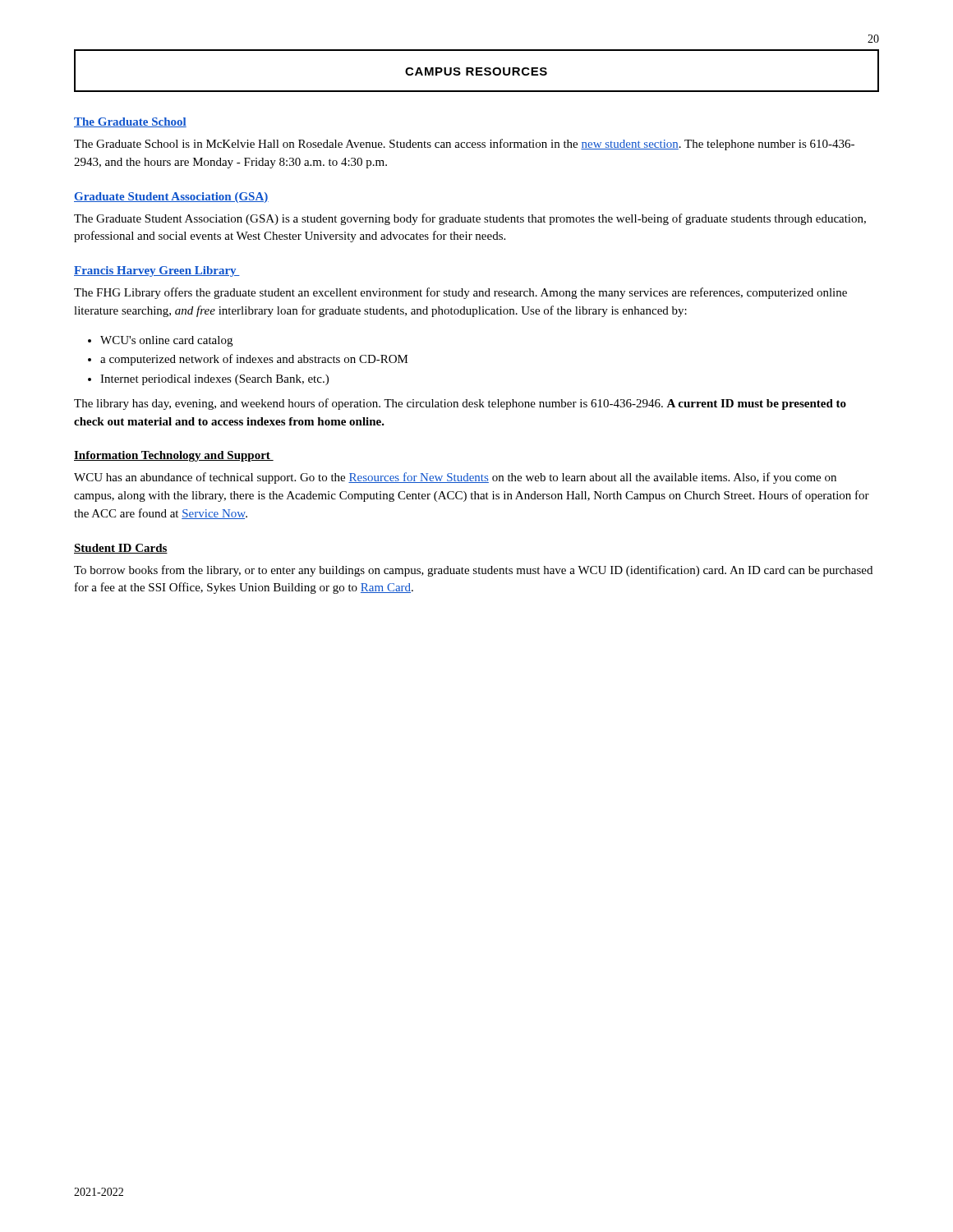Screen dimensions: 1232x953
Task: Locate the section header containing "Francis Harvey Green Library"
Action: (157, 270)
